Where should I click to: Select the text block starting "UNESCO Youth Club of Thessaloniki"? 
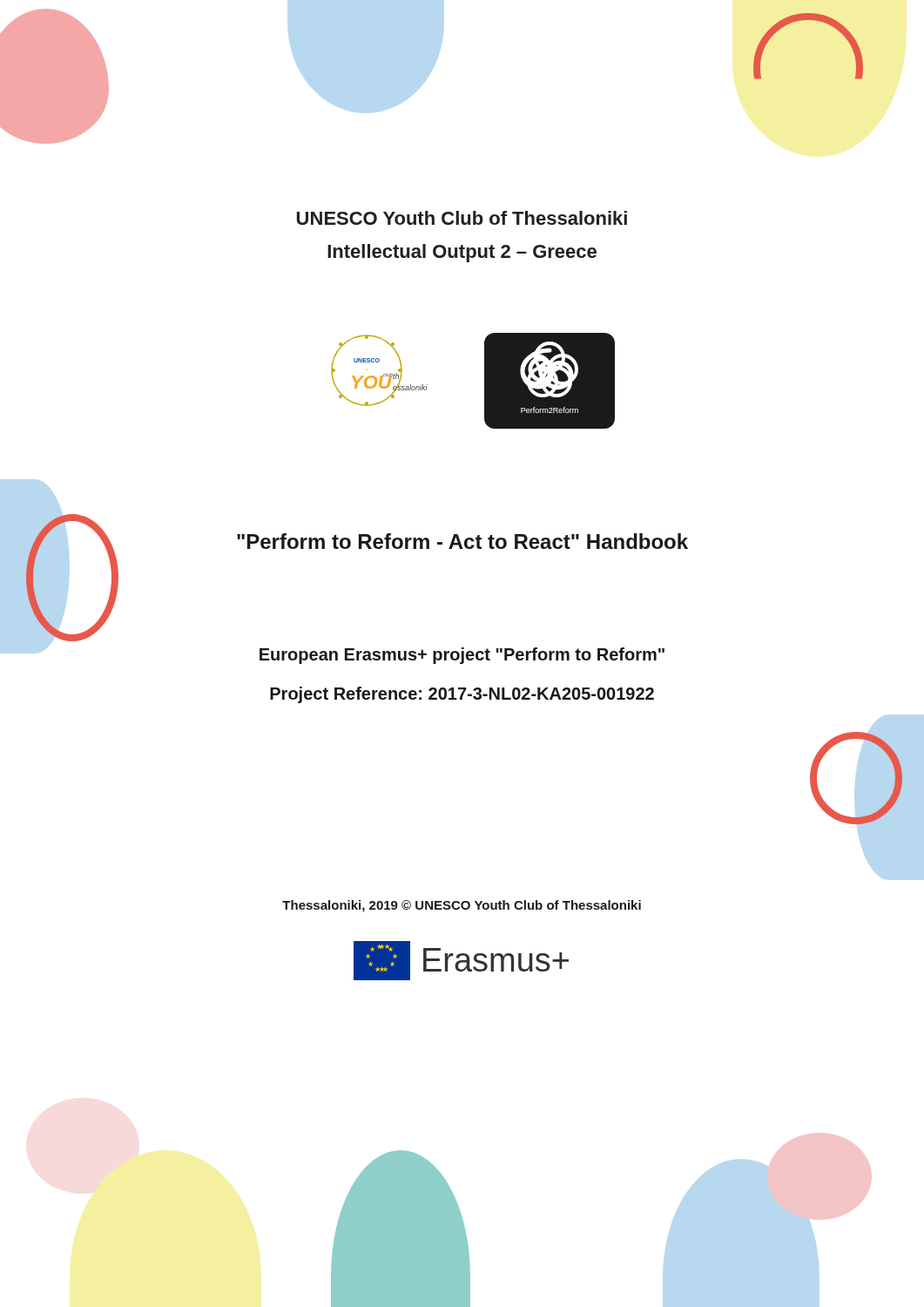(462, 218)
